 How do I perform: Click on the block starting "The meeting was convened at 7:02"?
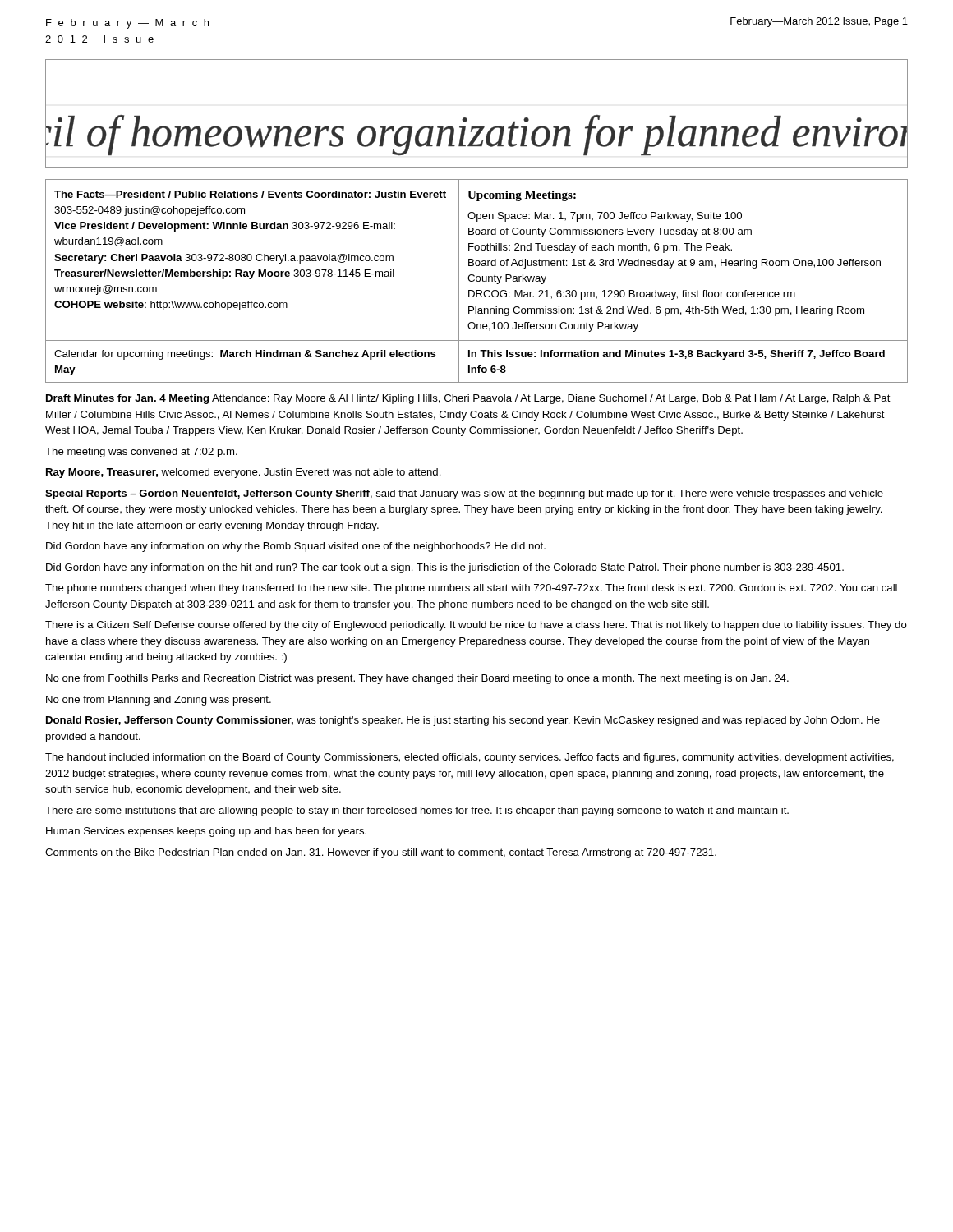pos(142,451)
